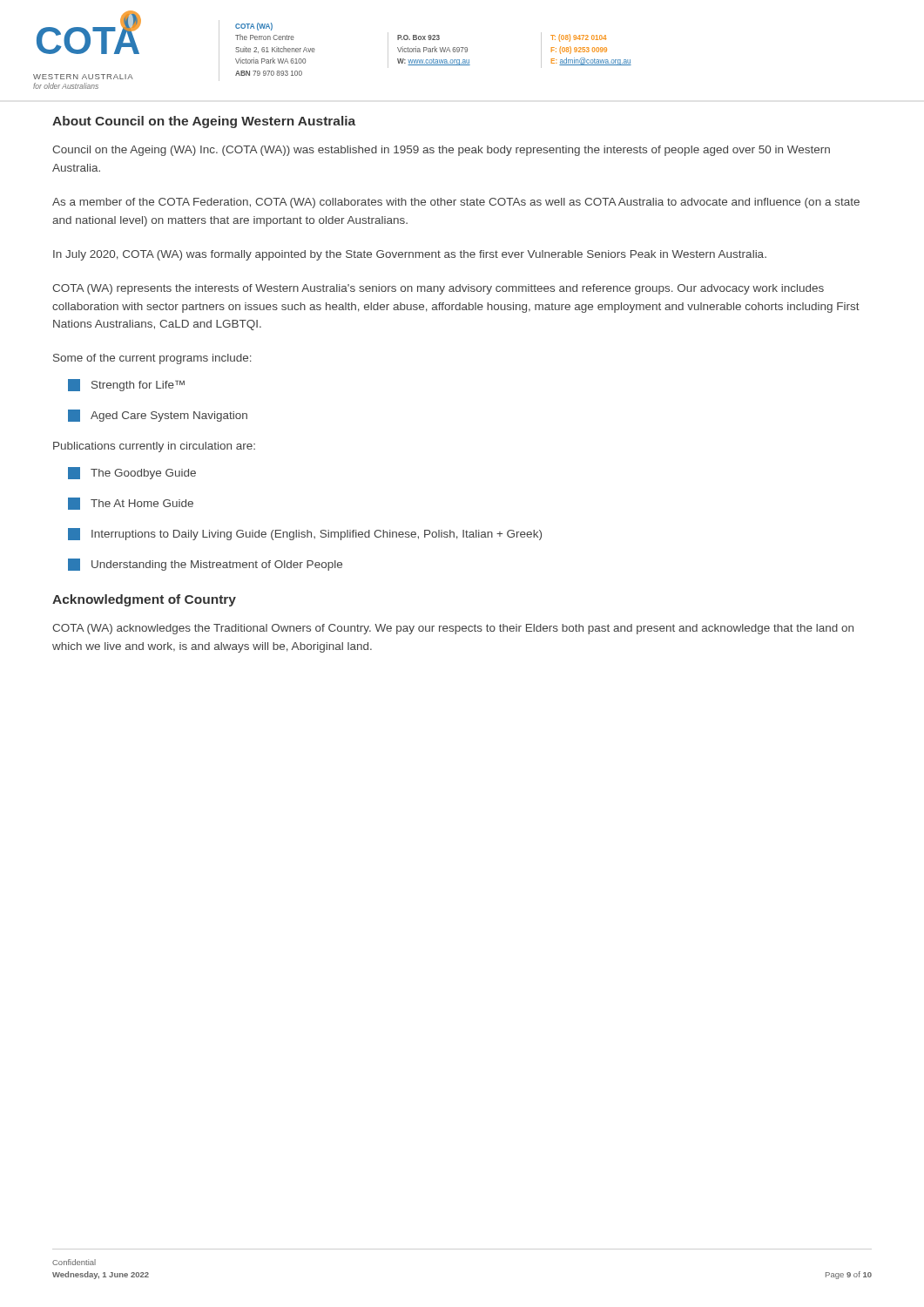Navigate to the passage starting "Aged Care System Navigation"
The width and height of the screenshot is (924, 1307).
[158, 416]
